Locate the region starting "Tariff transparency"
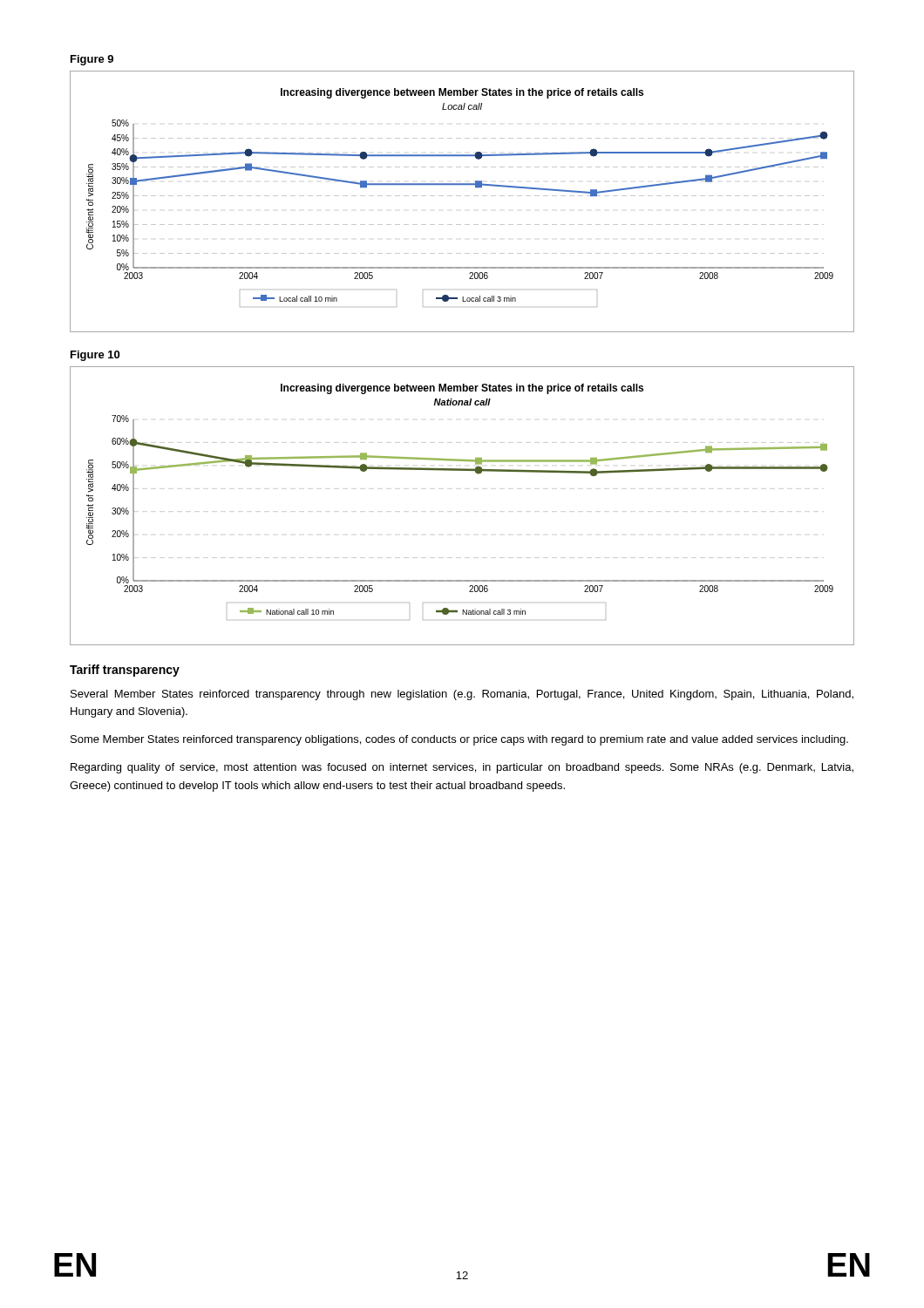The width and height of the screenshot is (924, 1308). pyautogui.click(x=125, y=670)
